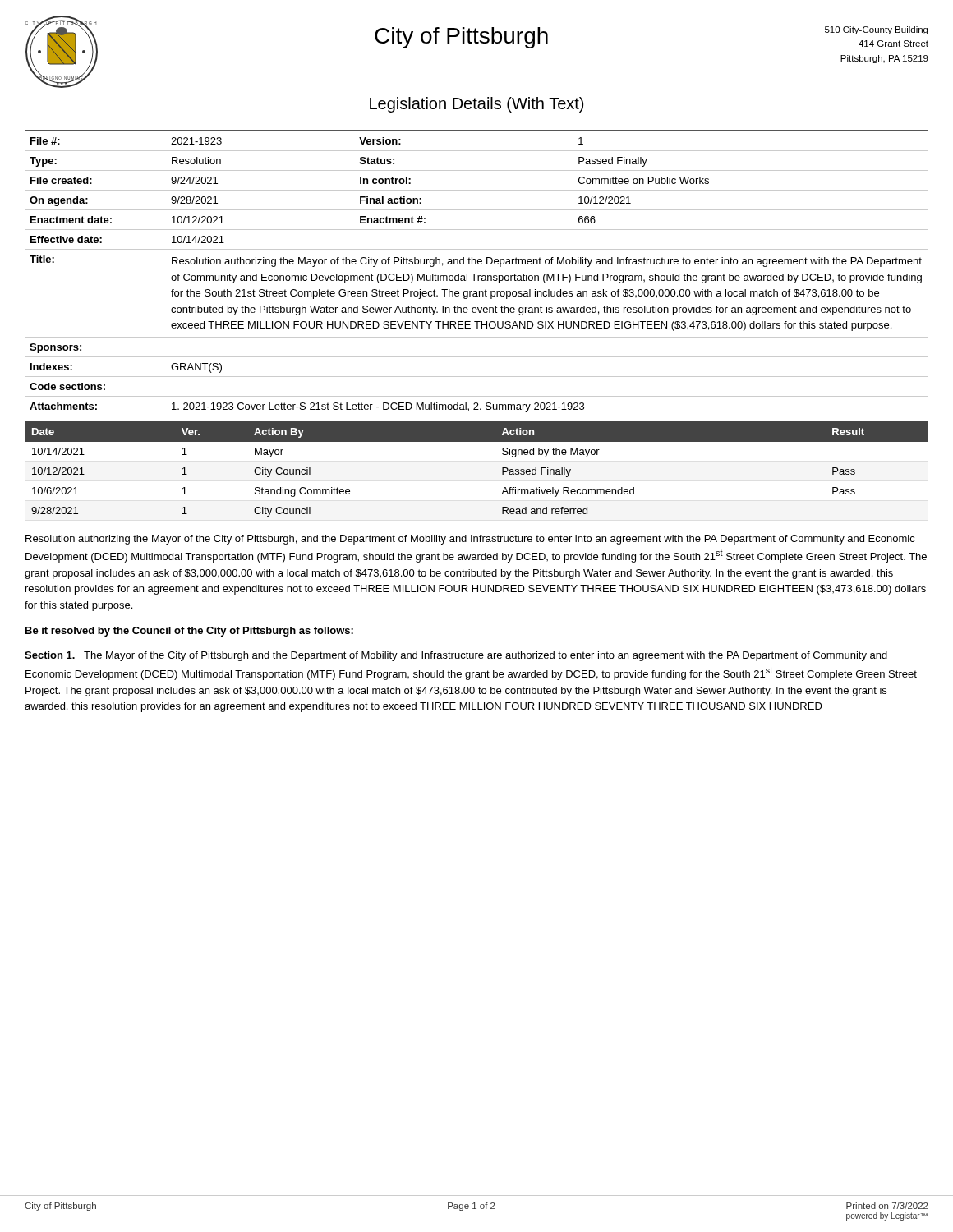The image size is (953, 1232).
Task: Point to "Legislation Details (With Text)"
Action: tap(476, 103)
